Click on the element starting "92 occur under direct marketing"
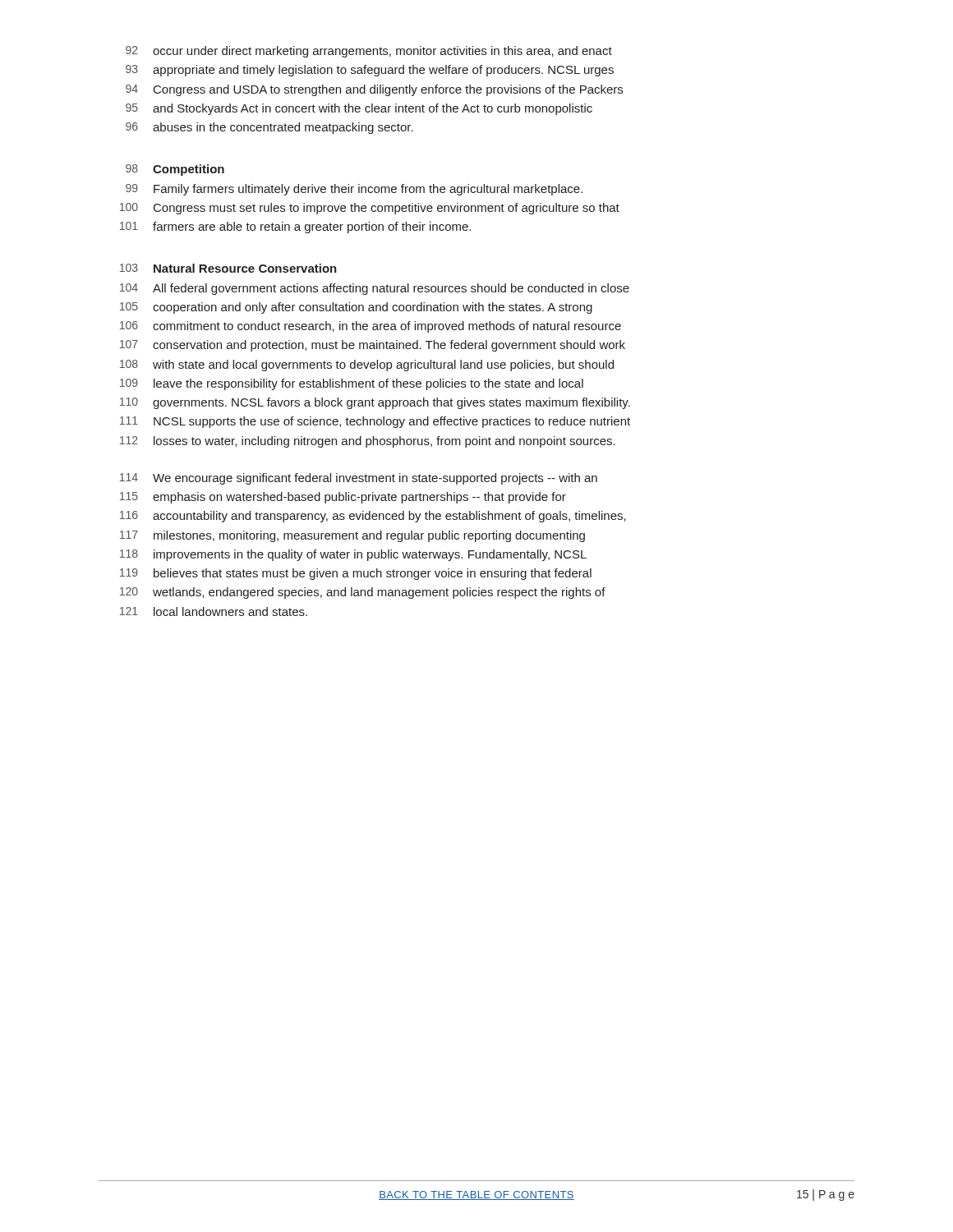 click(x=476, y=51)
